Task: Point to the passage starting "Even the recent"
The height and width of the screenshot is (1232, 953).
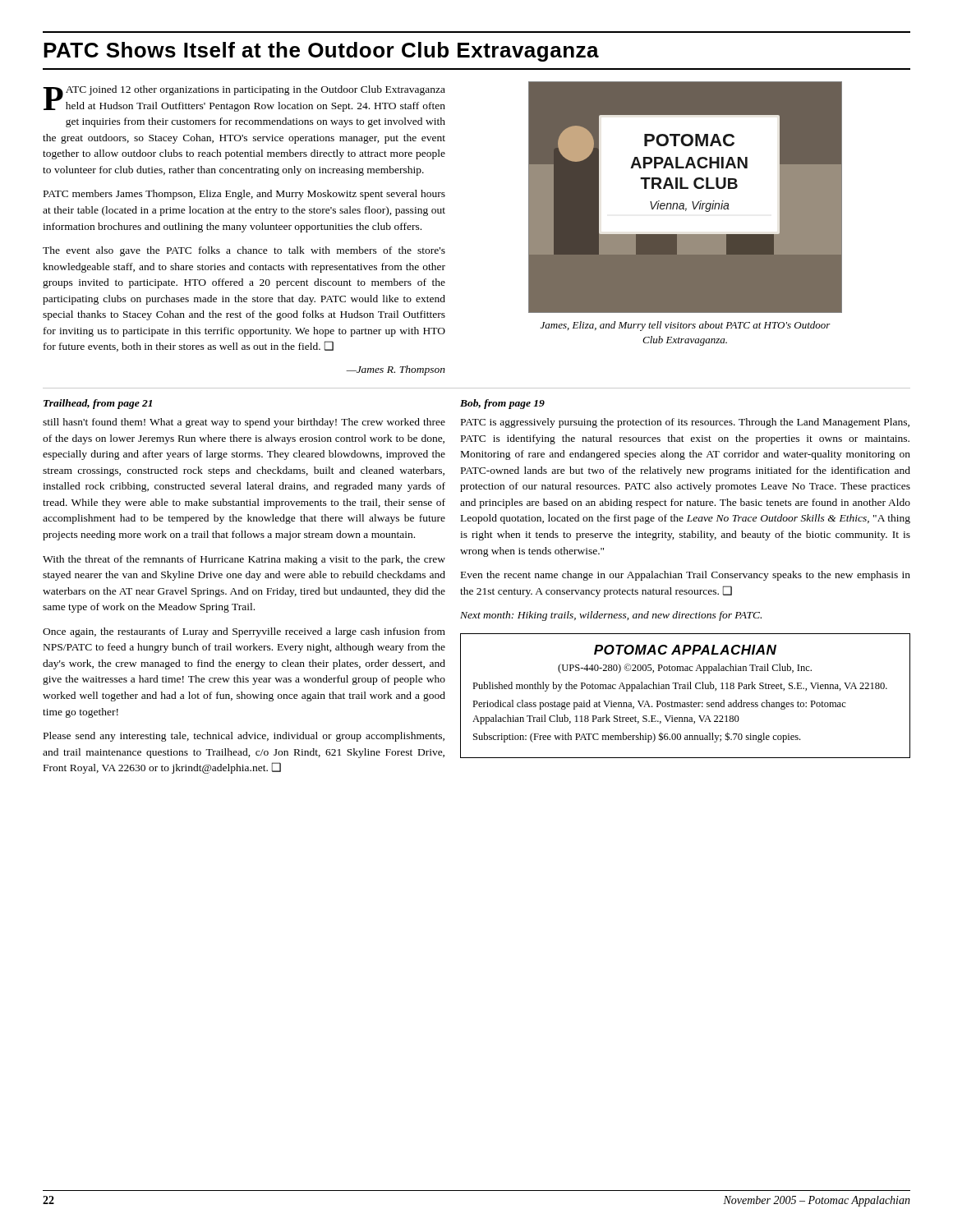Action: tap(685, 583)
